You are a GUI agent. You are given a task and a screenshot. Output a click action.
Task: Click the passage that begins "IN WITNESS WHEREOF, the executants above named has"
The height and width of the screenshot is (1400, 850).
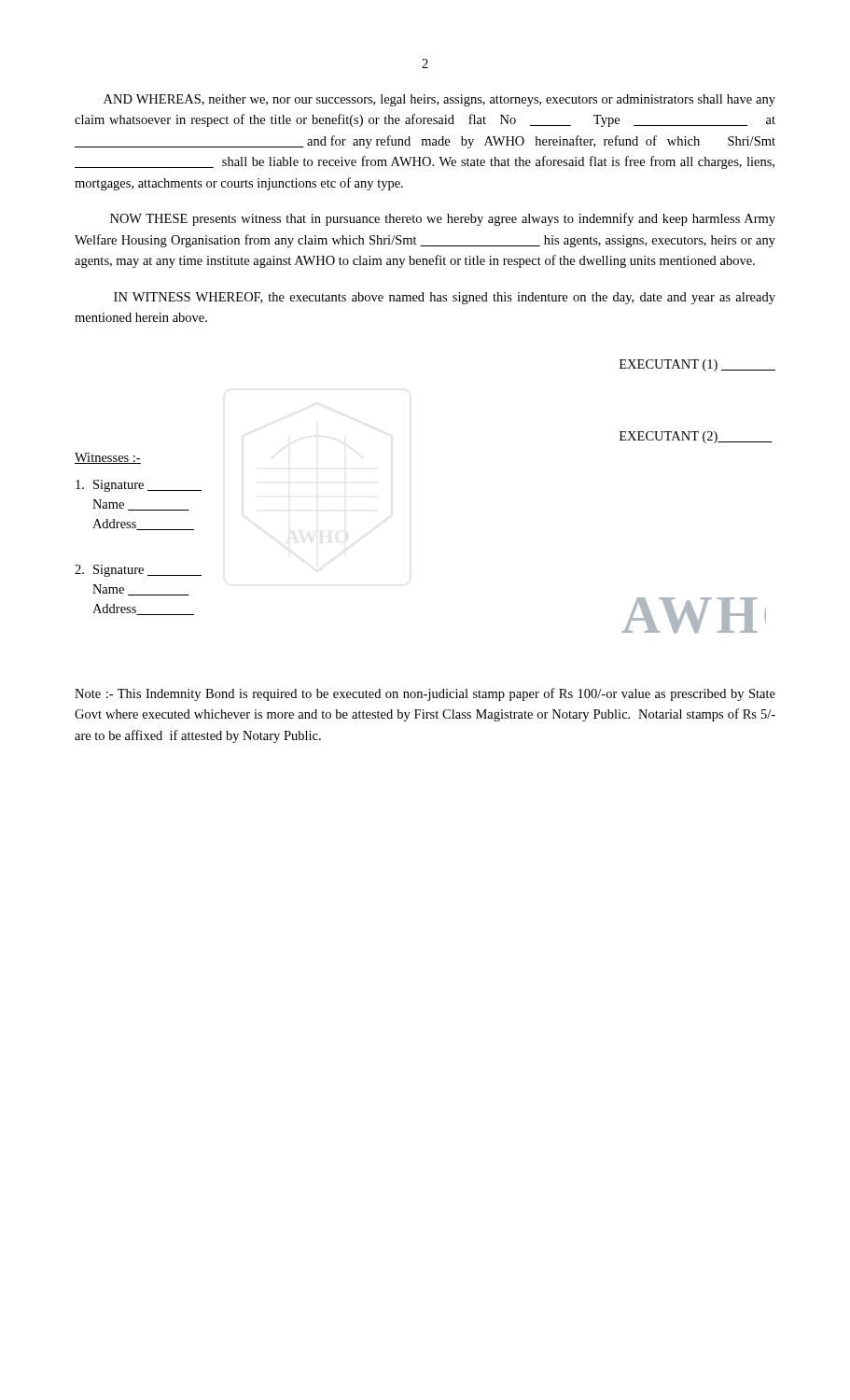tap(425, 307)
